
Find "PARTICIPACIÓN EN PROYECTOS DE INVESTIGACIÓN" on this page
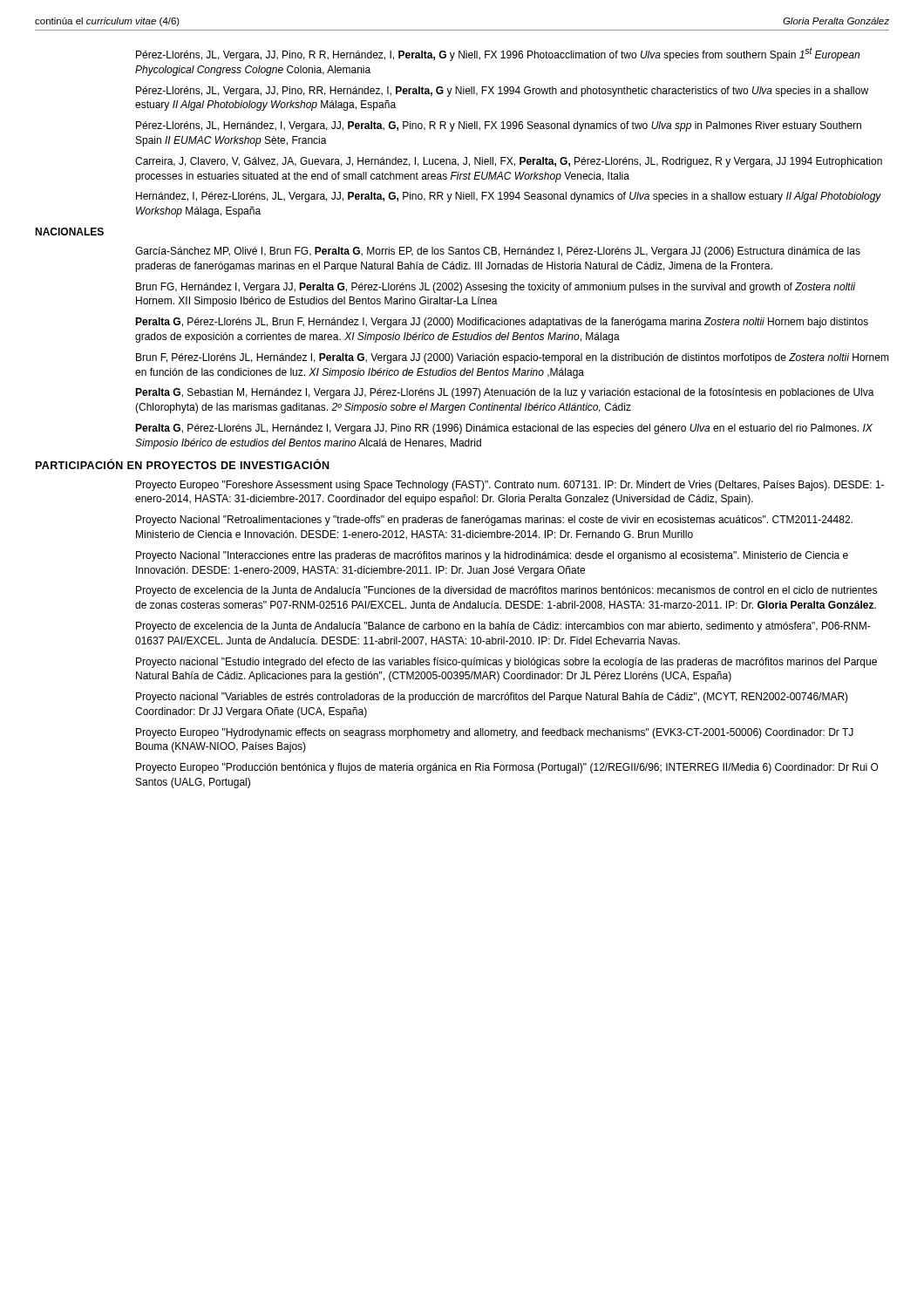coord(182,465)
